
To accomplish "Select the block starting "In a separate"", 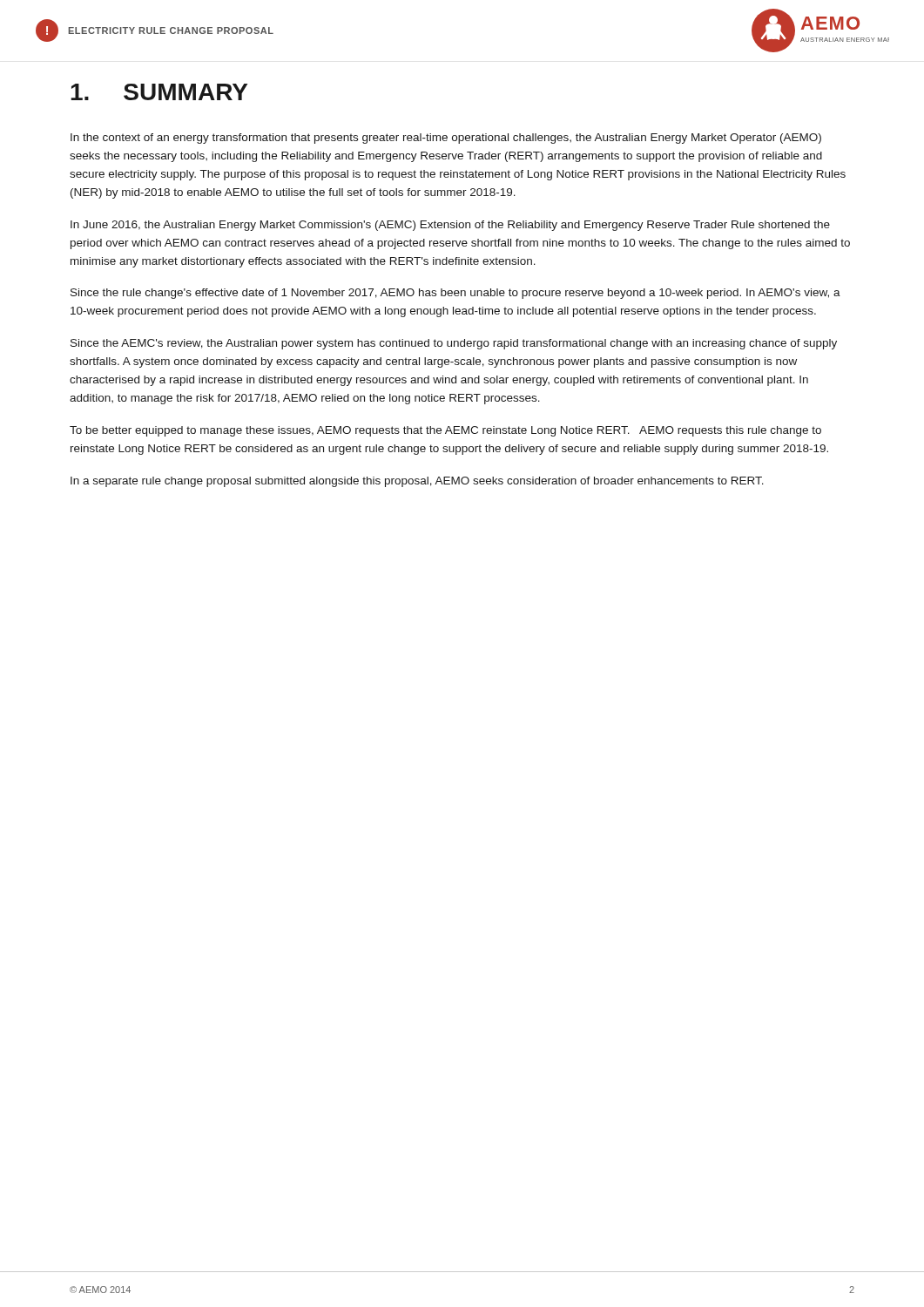I will click(x=417, y=480).
